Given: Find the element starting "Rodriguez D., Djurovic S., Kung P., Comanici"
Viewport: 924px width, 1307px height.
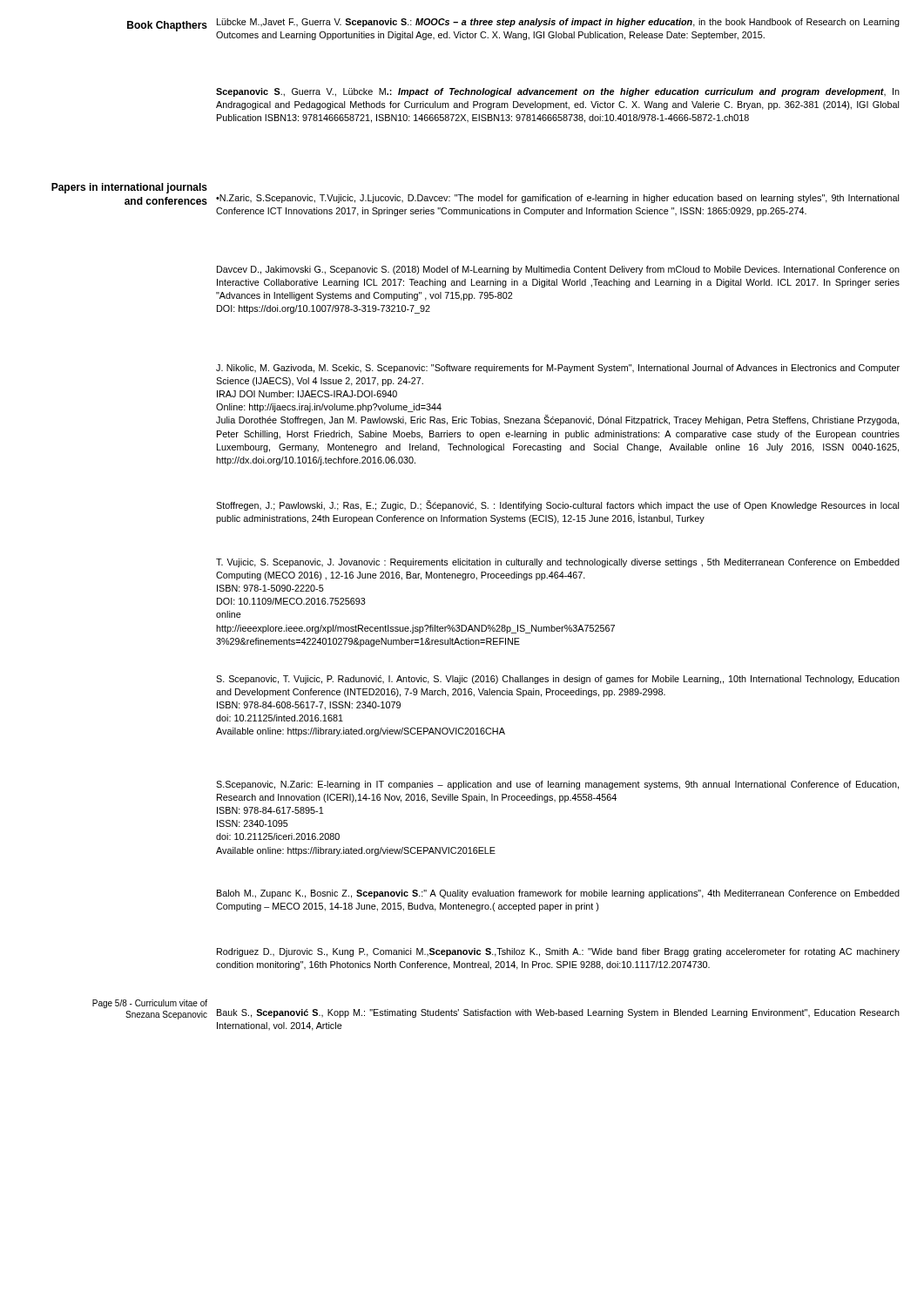Looking at the screenshot, I should [x=558, y=958].
